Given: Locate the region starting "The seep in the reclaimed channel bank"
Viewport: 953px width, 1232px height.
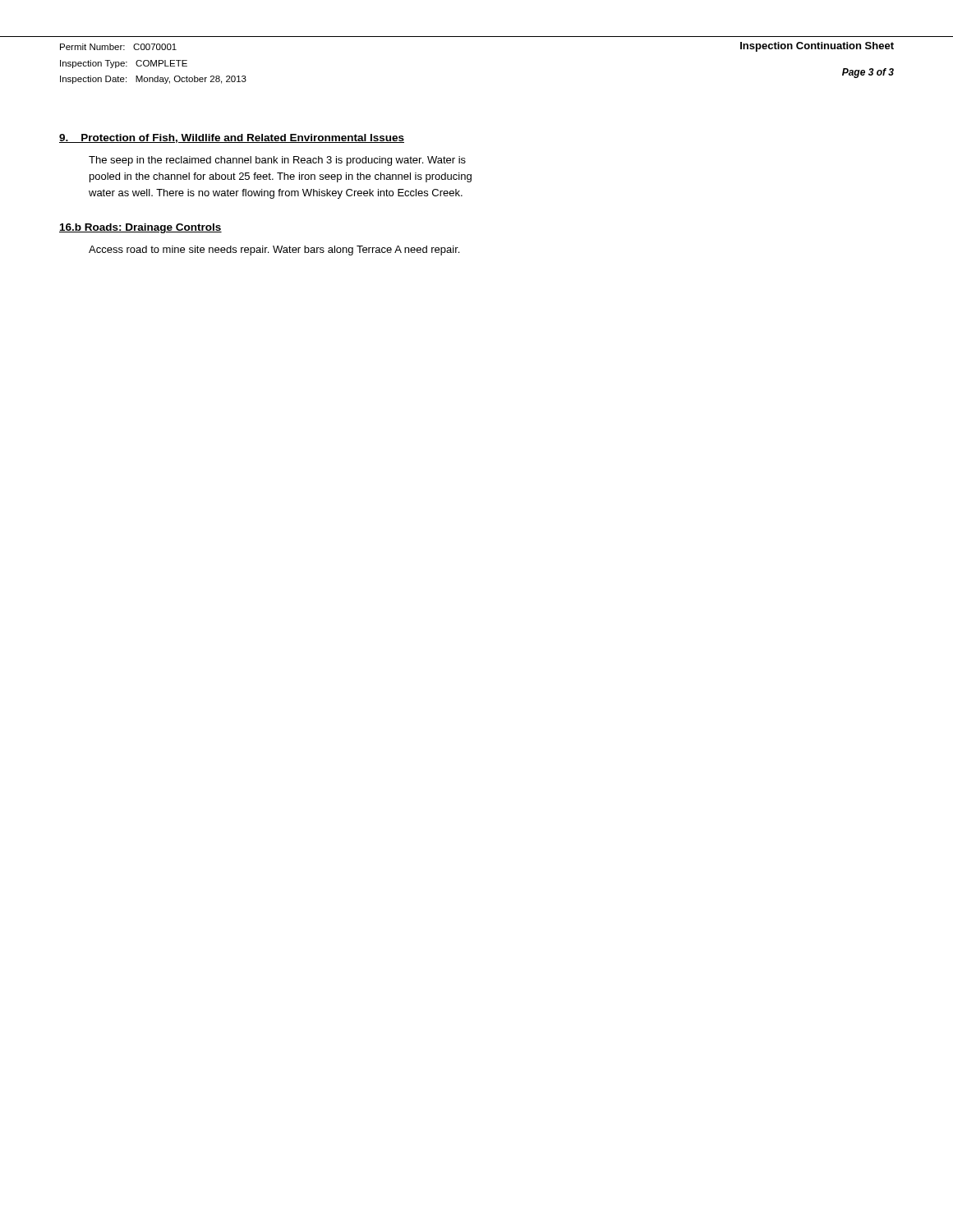Looking at the screenshot, I should pos(280,176).
